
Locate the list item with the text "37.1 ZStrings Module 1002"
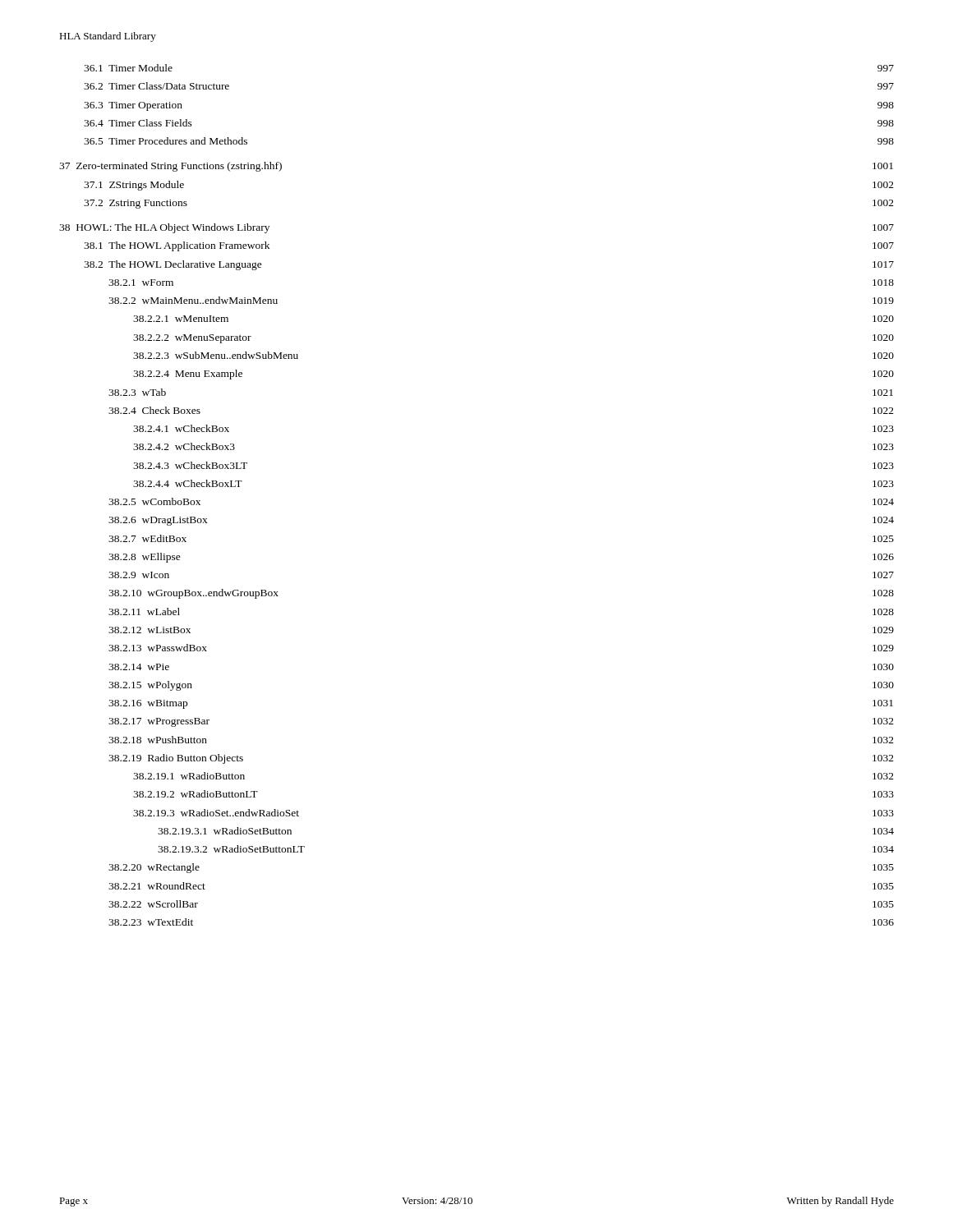pyautogui.click(x=138, y=185)
